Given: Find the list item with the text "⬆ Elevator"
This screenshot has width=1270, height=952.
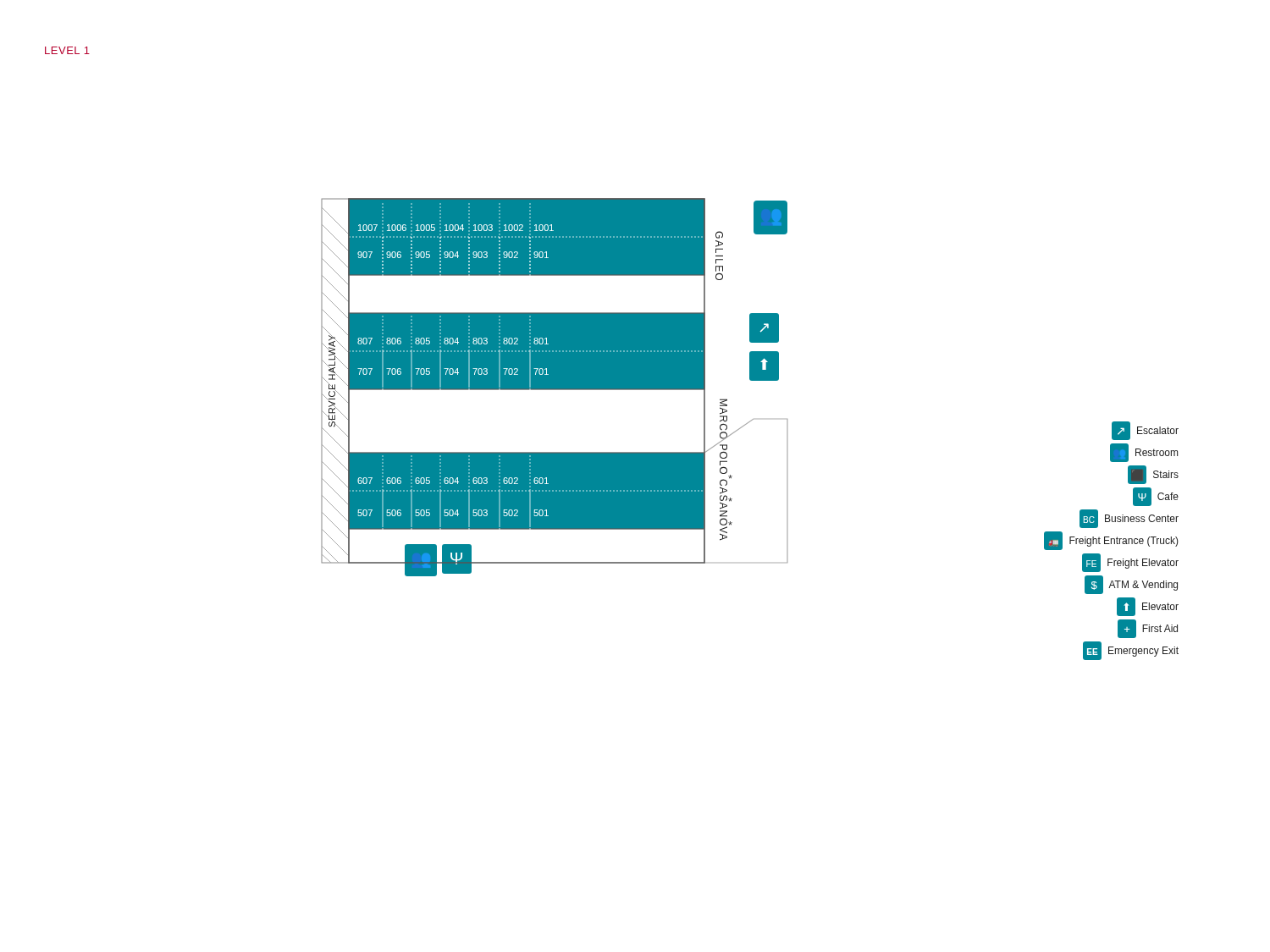Looking at the screenshot, I should [1148, 607].
